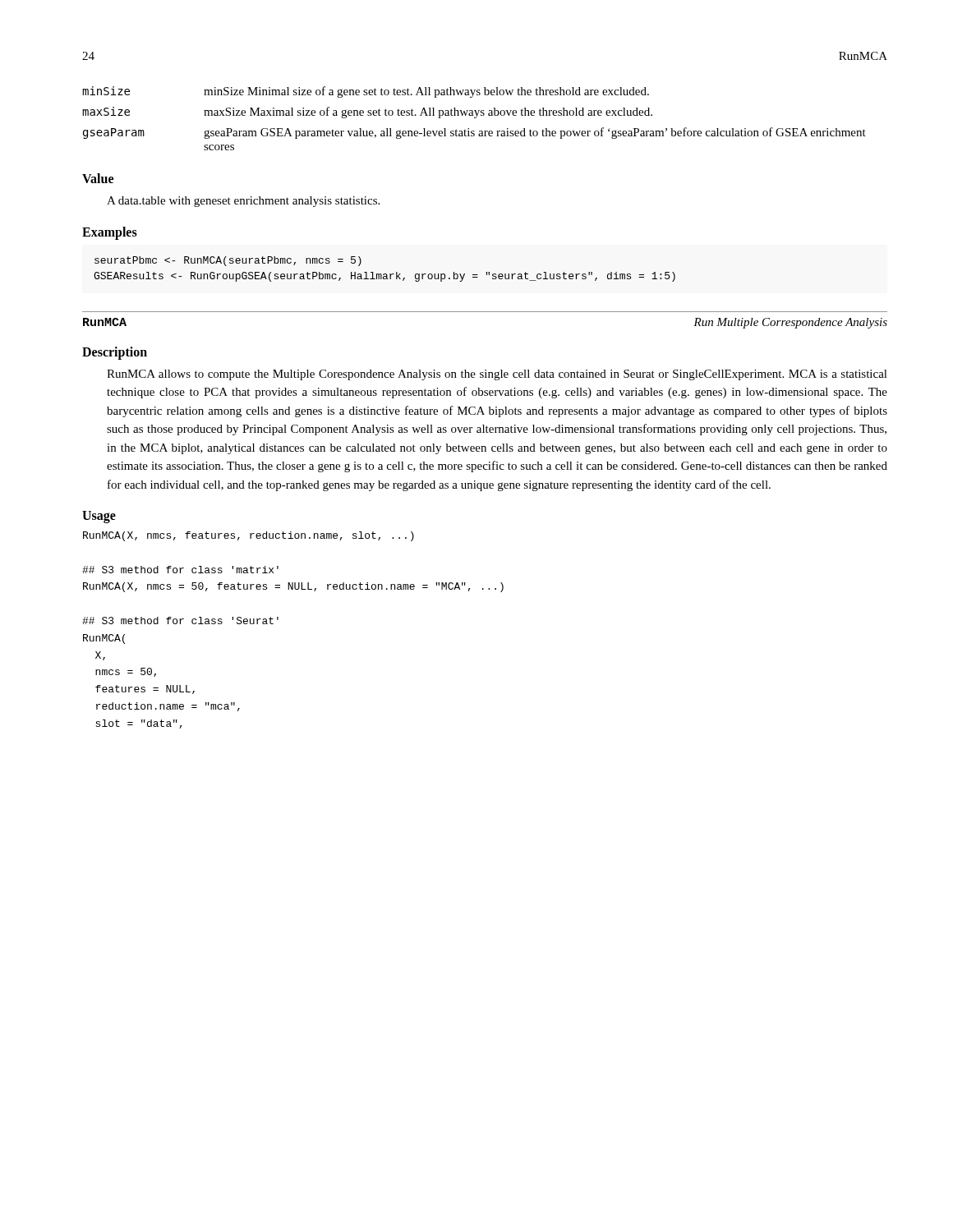953x1232 pixels.
Task: Point to the text starting "RunMCA Run Multiple Correspondence Analysis"
Action: point(485,322)
